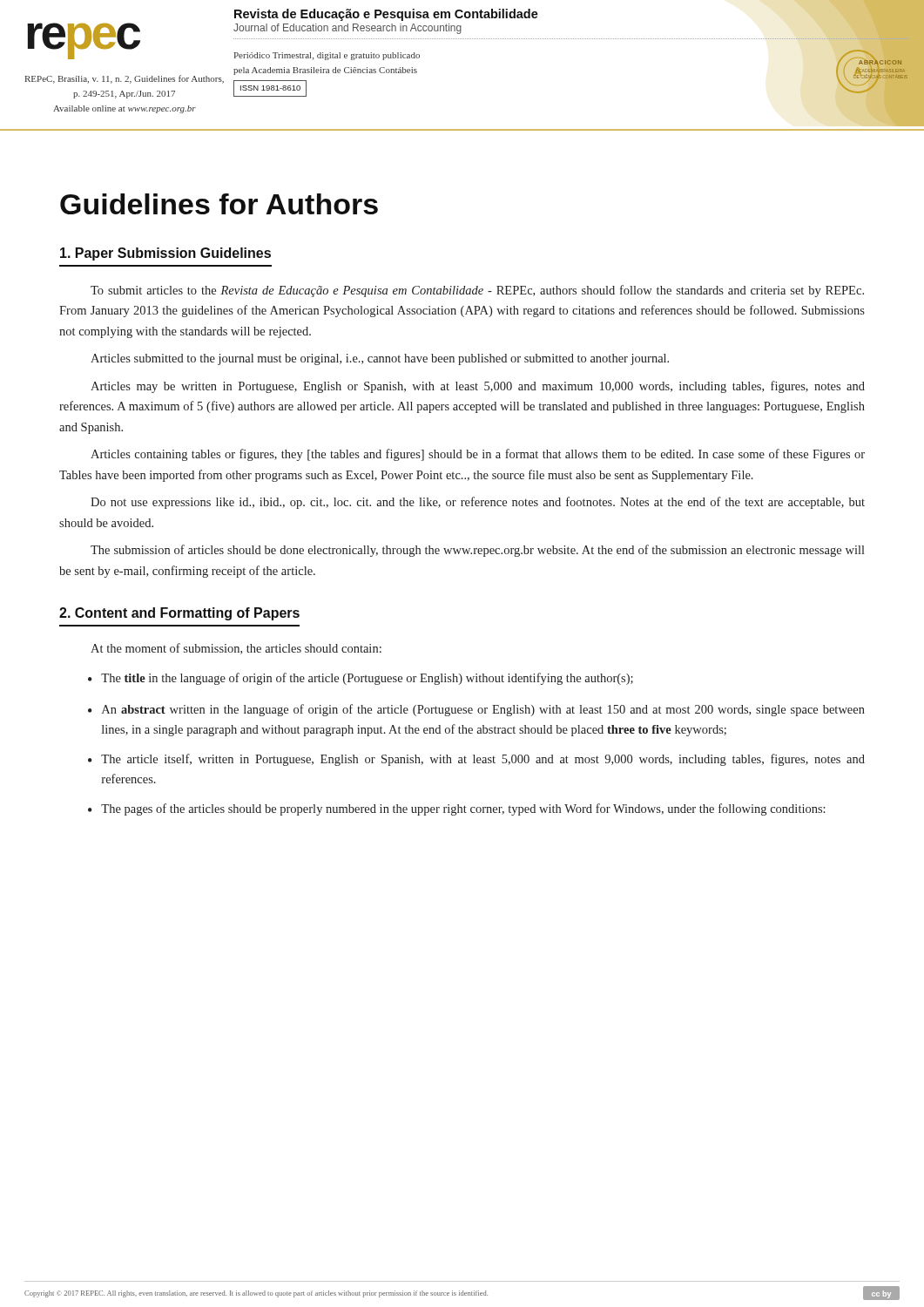Image resolution: width=924 pixels, height=1307 pixels.
Task: Click the passage that begins "At the moment of submission, the articles should"
Action: tap(236, 649)
